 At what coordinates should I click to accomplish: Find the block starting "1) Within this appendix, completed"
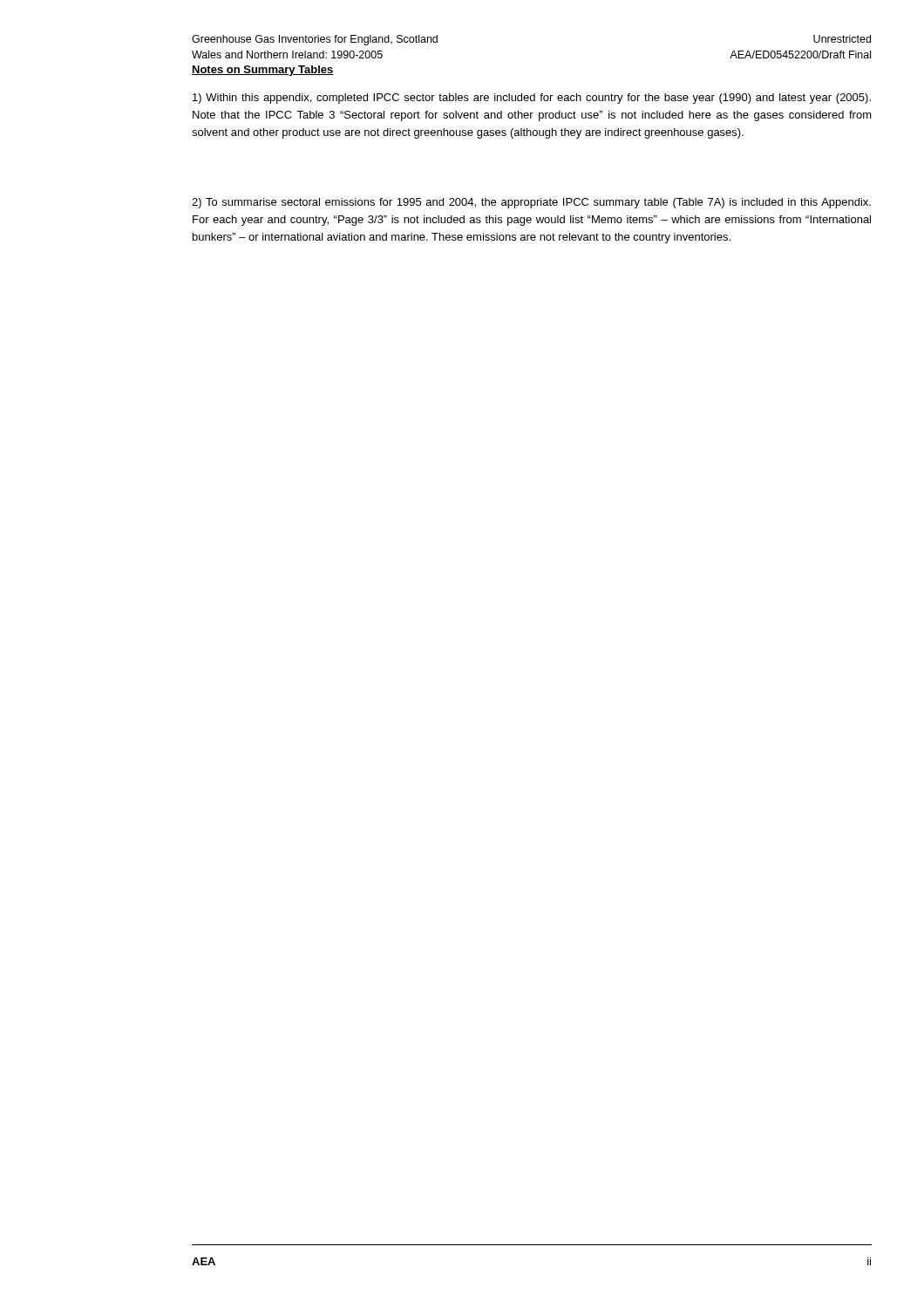[x=532, y=115]
